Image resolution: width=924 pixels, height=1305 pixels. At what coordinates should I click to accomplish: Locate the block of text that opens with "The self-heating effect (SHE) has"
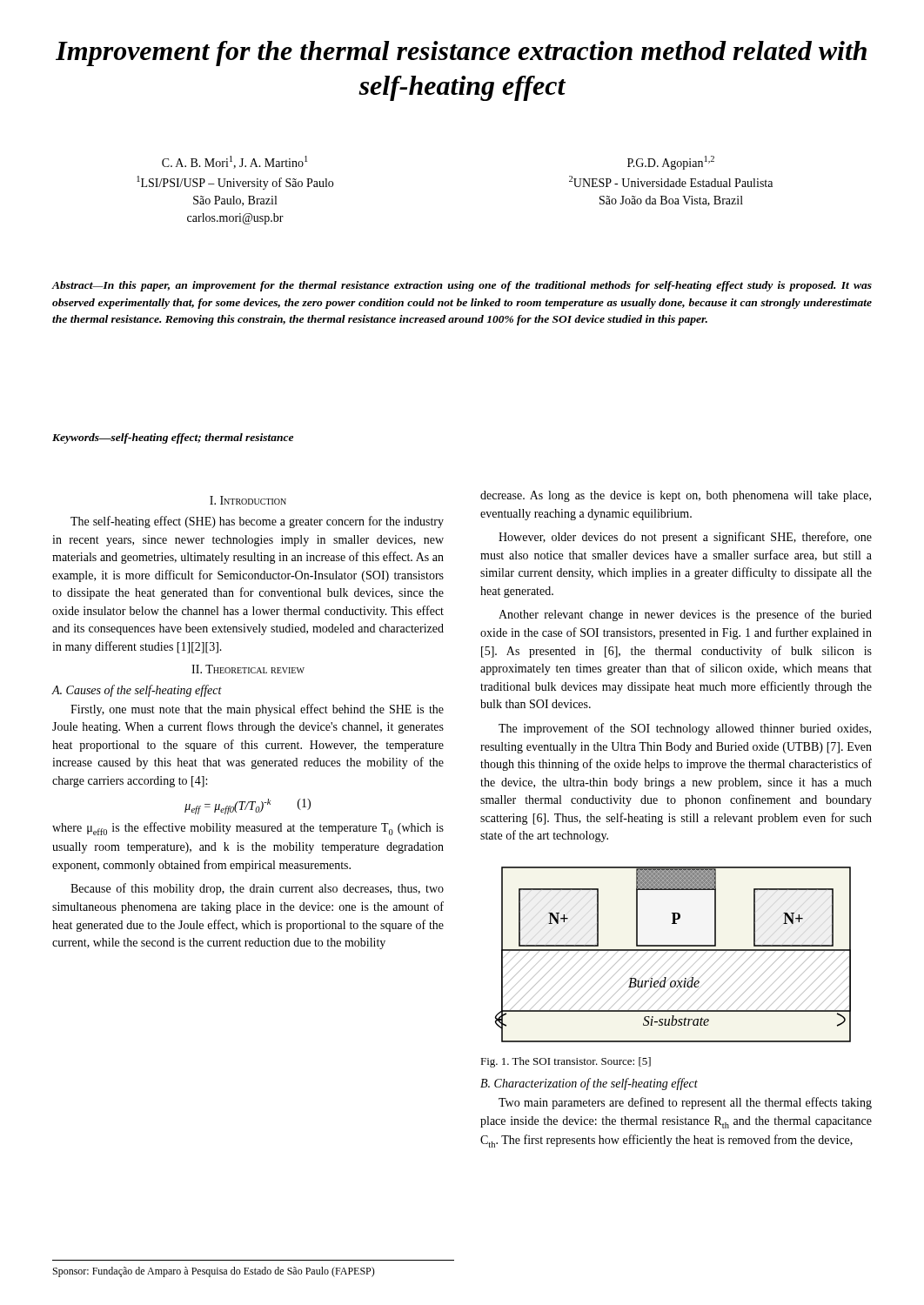click(248, 585)
